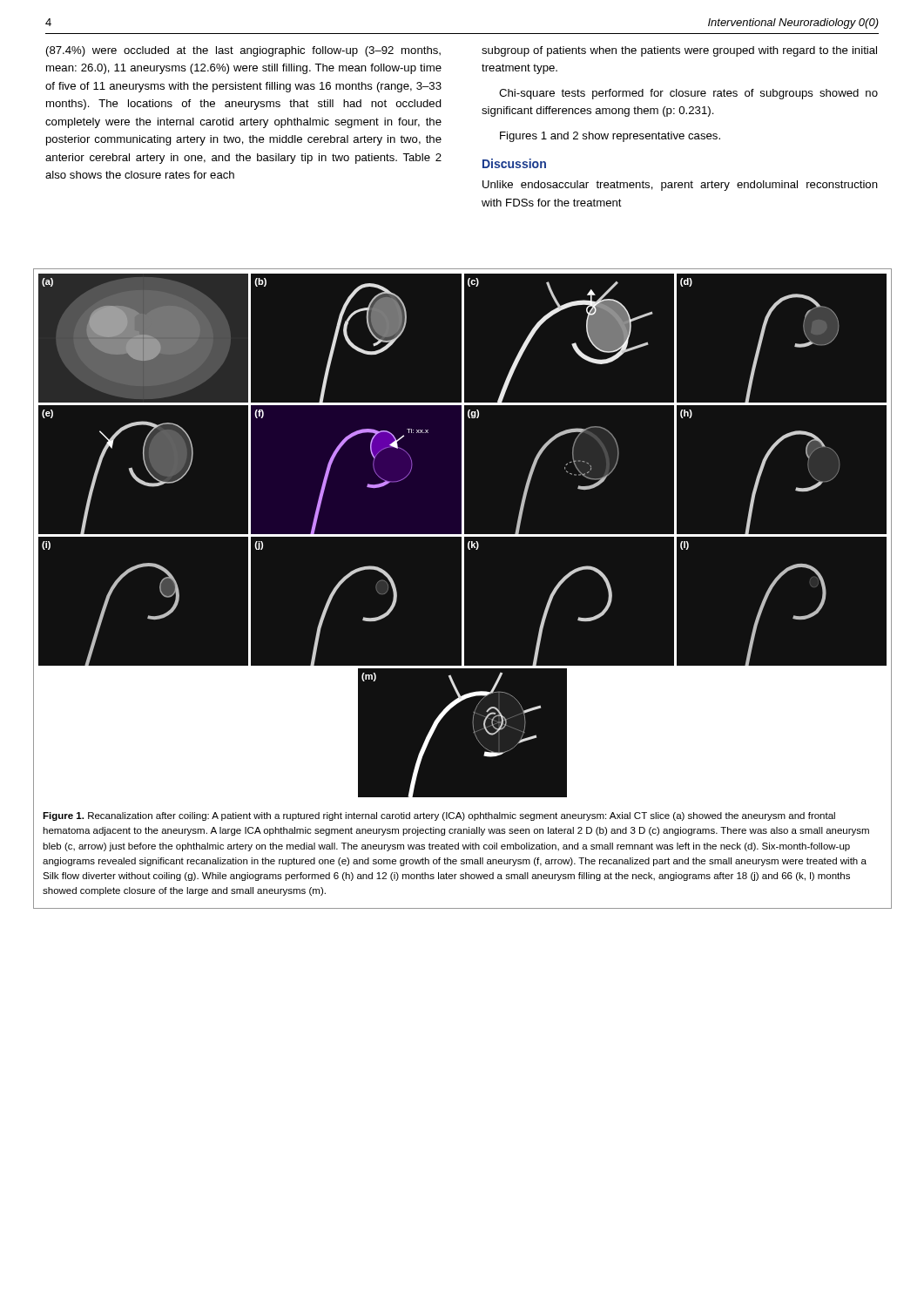Locate the element starting "Unlike endosaccular treatments, parent"
The height and width of the screenshot is (1307, 924).
(680, 194)
